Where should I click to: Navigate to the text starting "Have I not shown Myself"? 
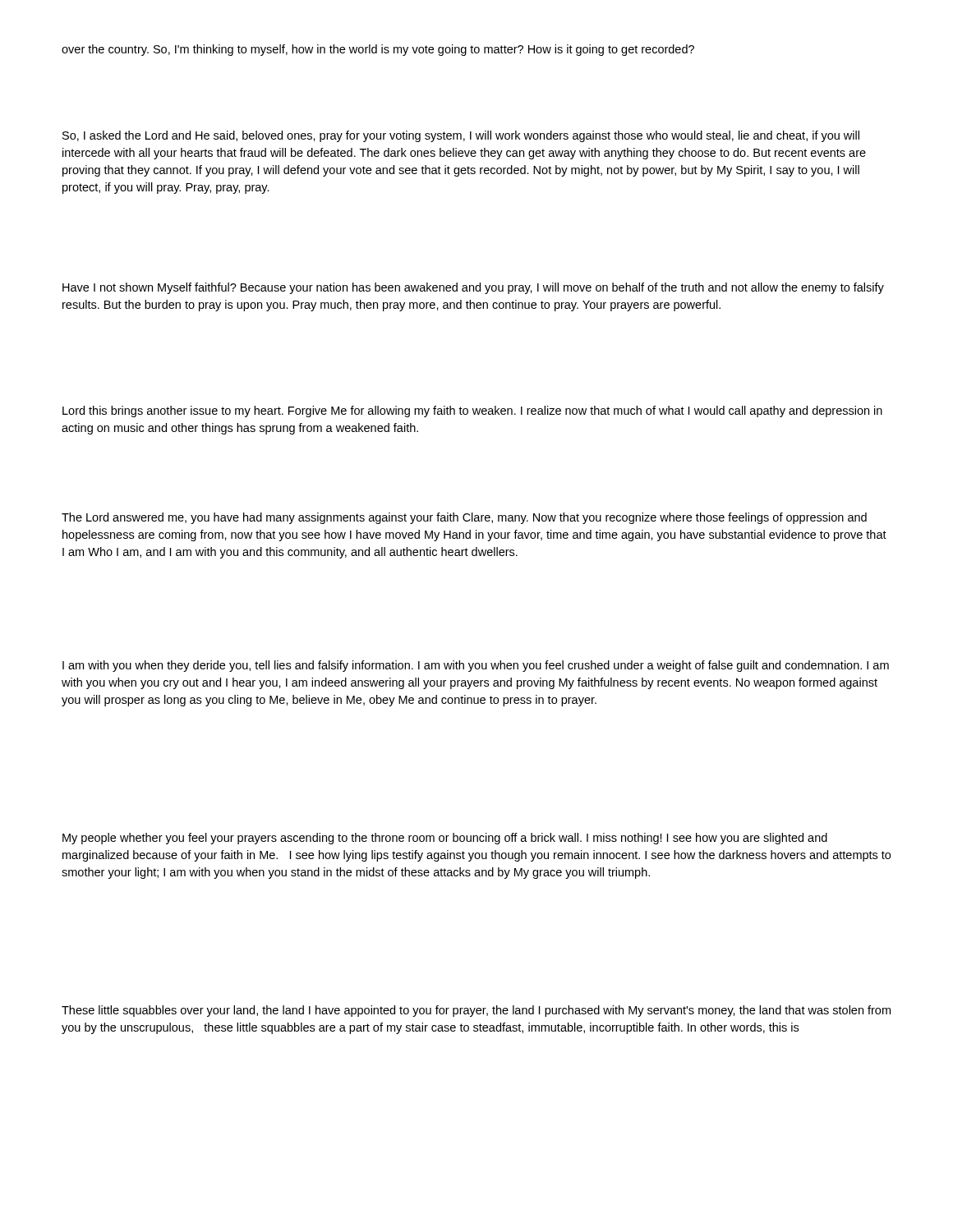pyautogui.click(x=473, y=296)
